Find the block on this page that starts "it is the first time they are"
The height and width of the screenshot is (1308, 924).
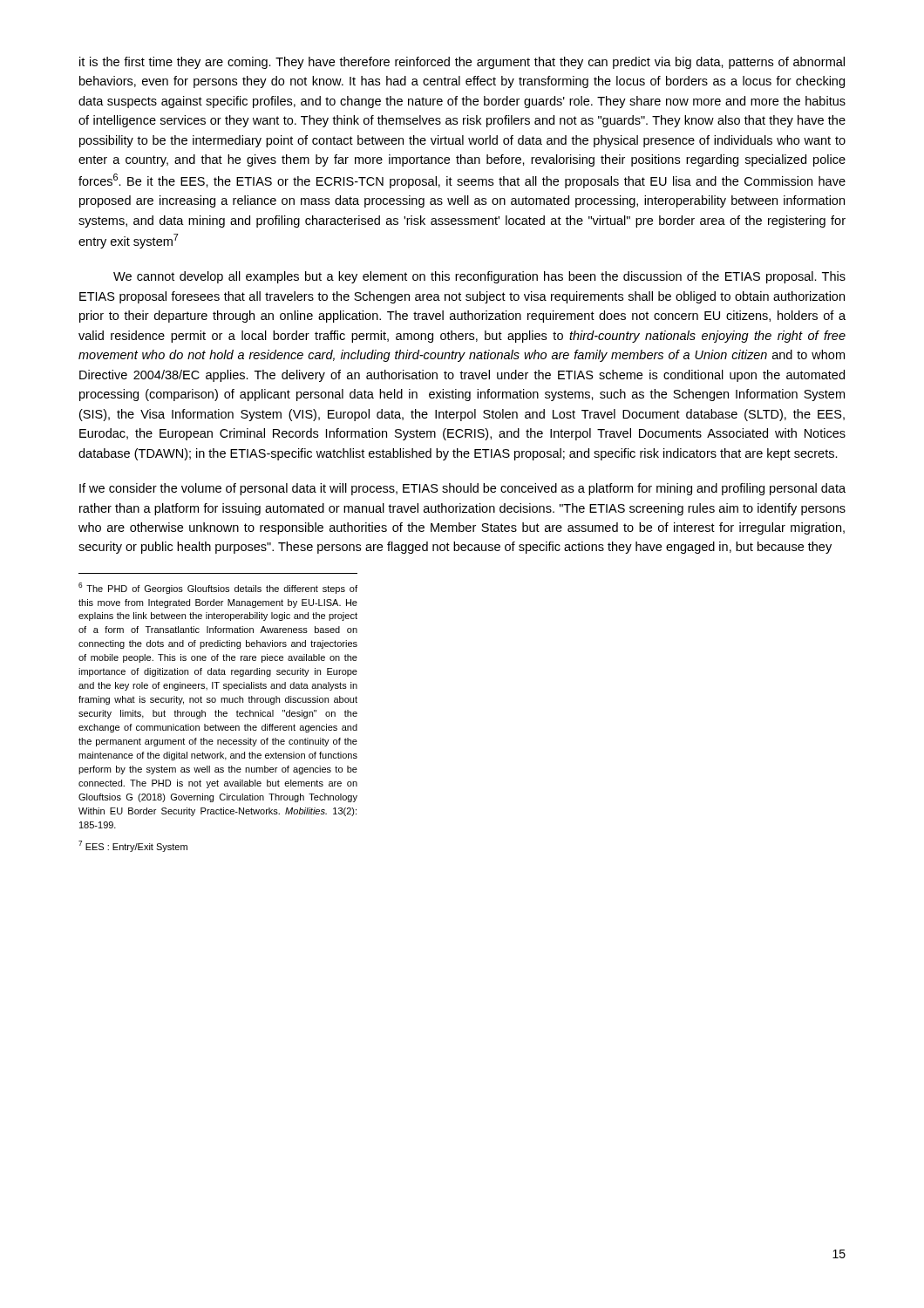pyautogui.click(x=462, y=305)
